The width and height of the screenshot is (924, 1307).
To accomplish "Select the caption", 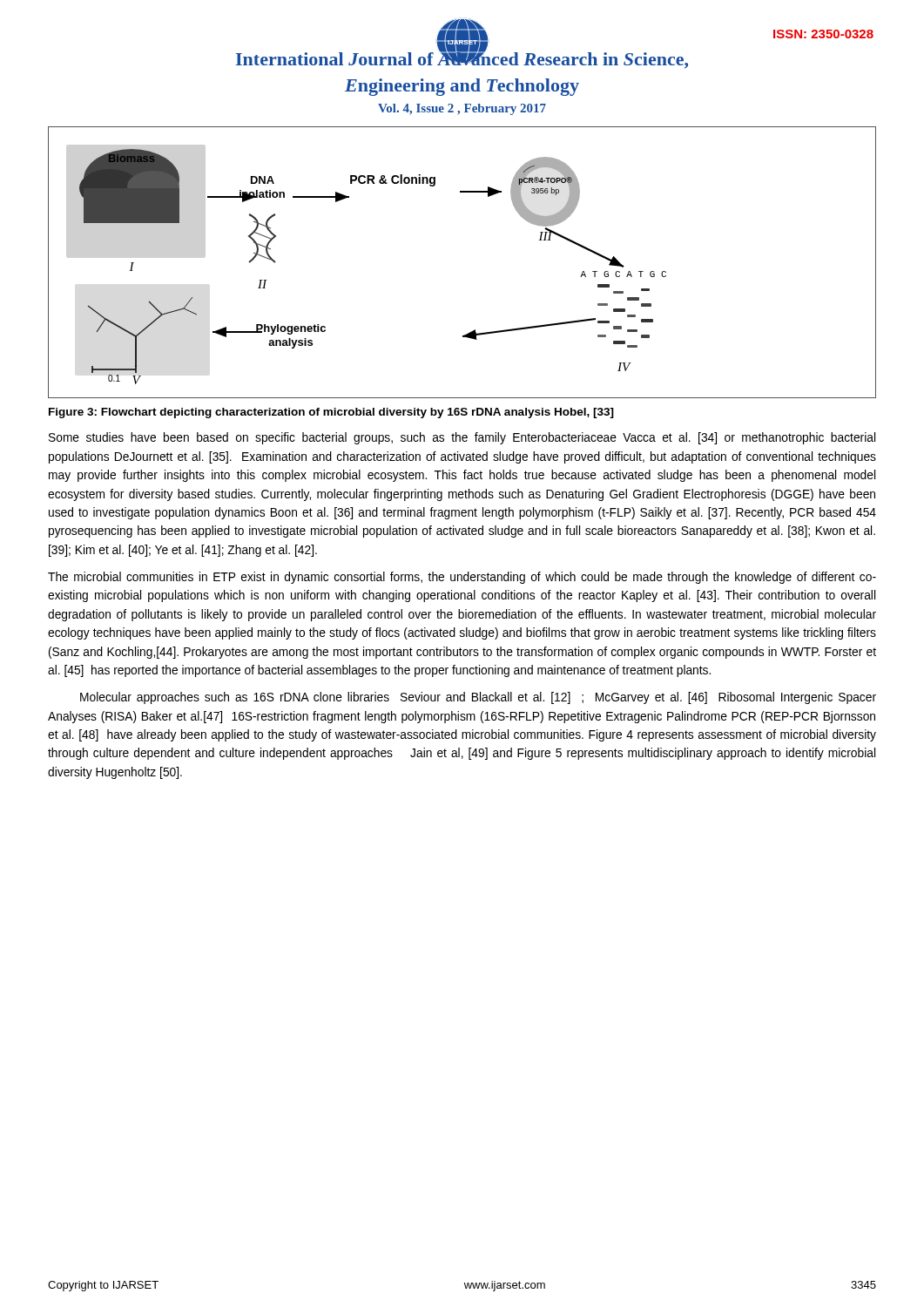I will (331, 412).
